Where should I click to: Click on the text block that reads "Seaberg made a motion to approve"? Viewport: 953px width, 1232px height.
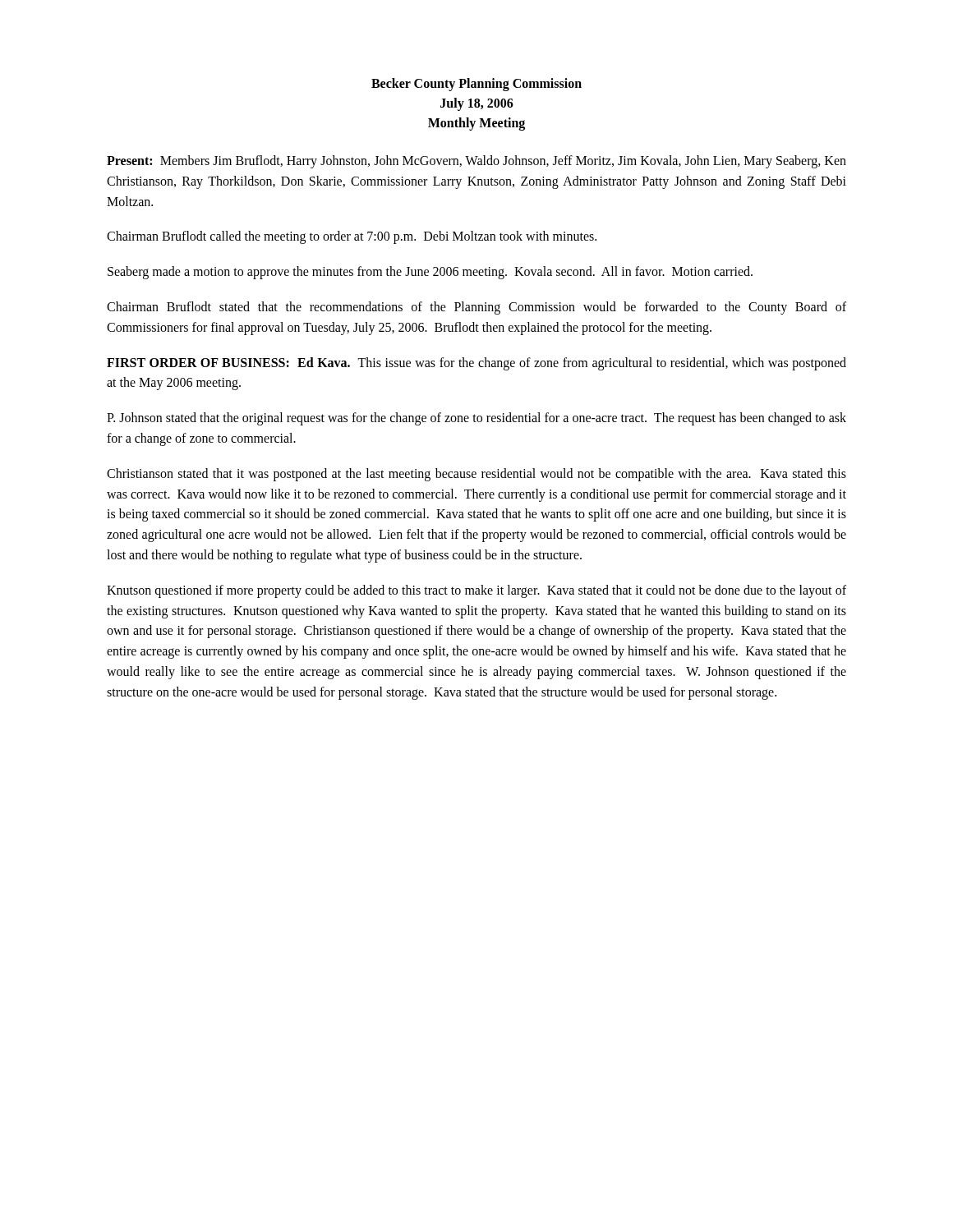click(430, 272)
